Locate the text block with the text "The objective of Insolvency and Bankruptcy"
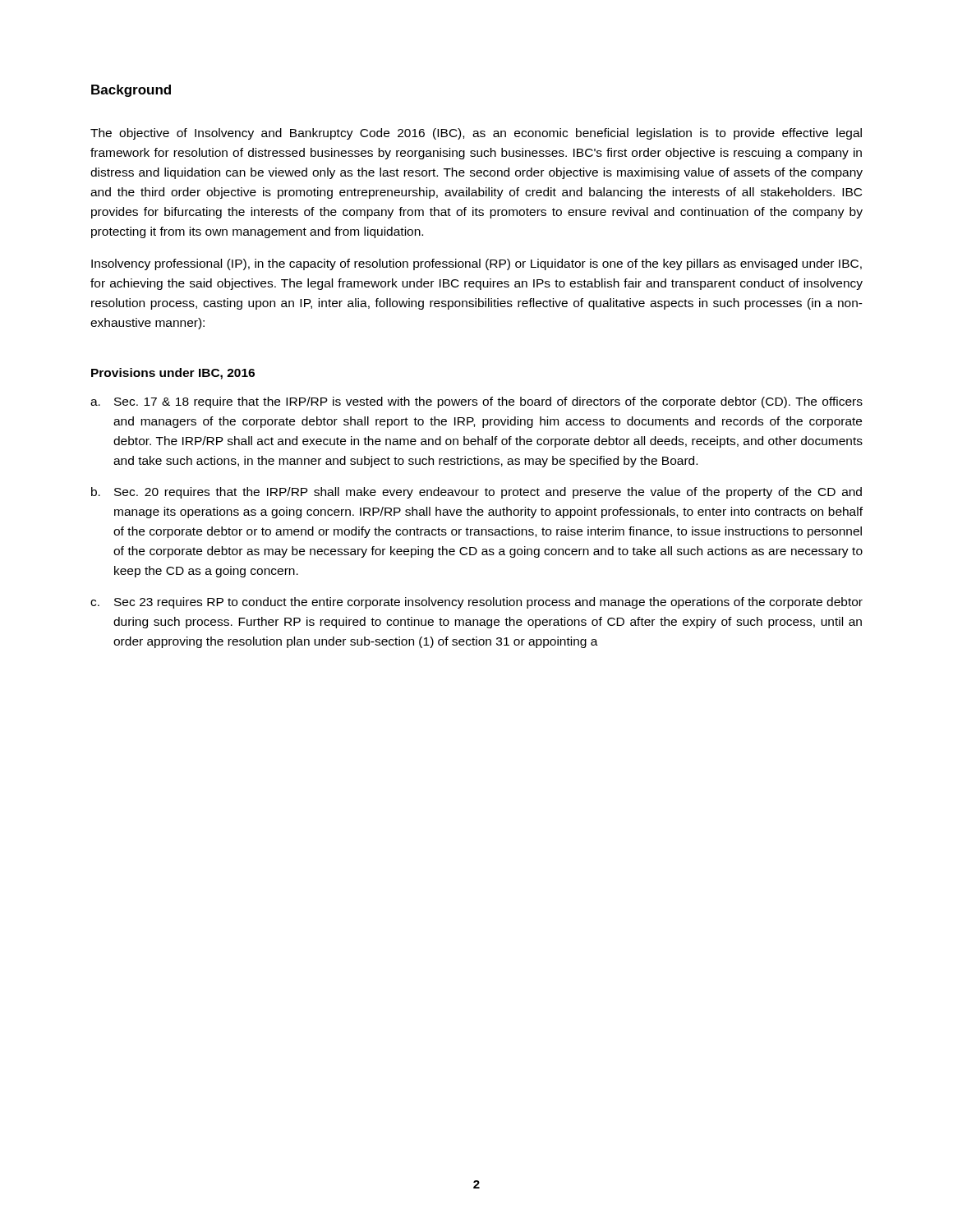 [x=476, y=182]
